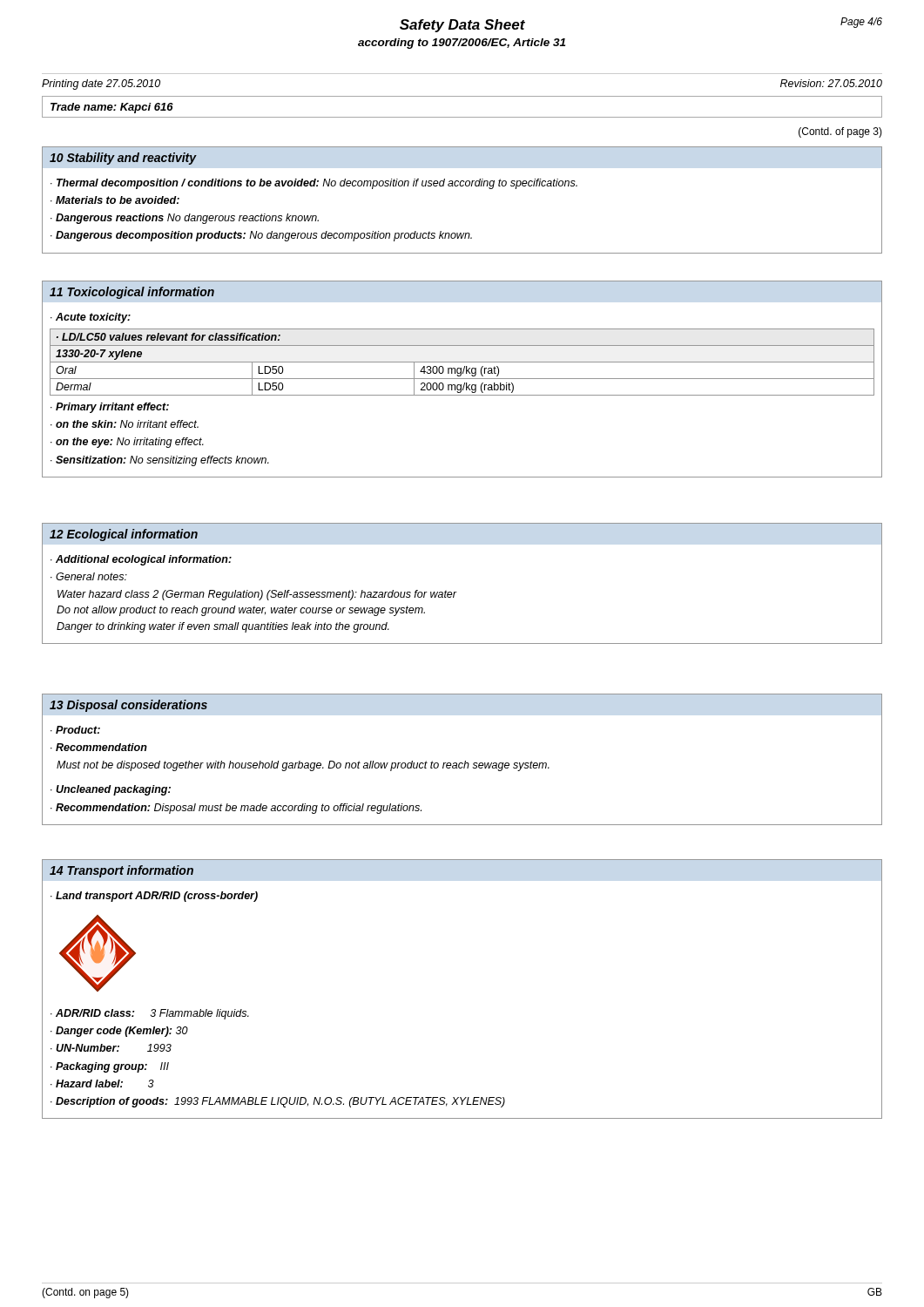Navigate to the passage starting "· Additional ecological information:"

tap(141, 559)
